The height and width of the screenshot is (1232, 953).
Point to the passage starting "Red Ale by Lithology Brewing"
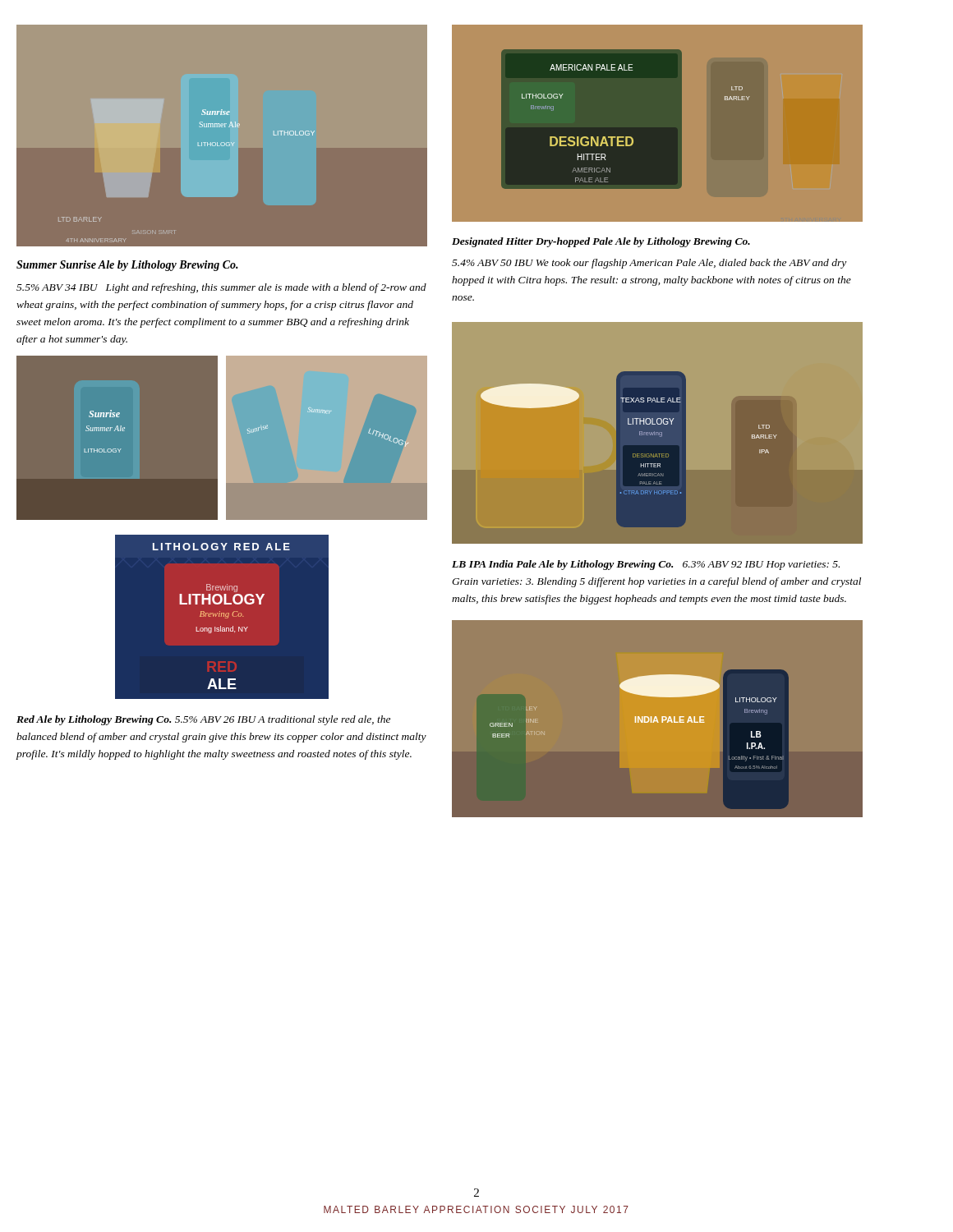(x=222, y=736)
